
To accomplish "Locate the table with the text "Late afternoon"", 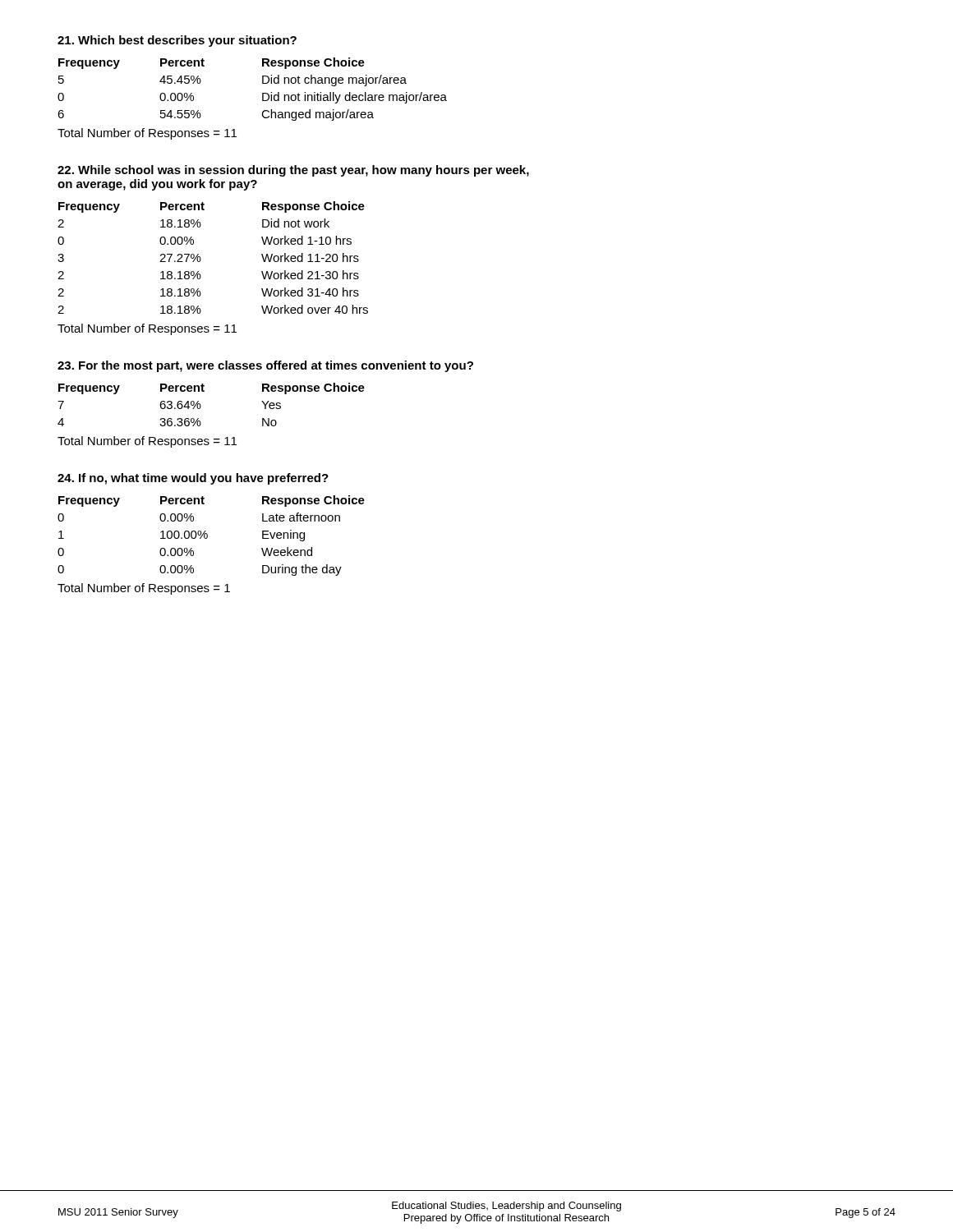I will (x=476, y=534).
